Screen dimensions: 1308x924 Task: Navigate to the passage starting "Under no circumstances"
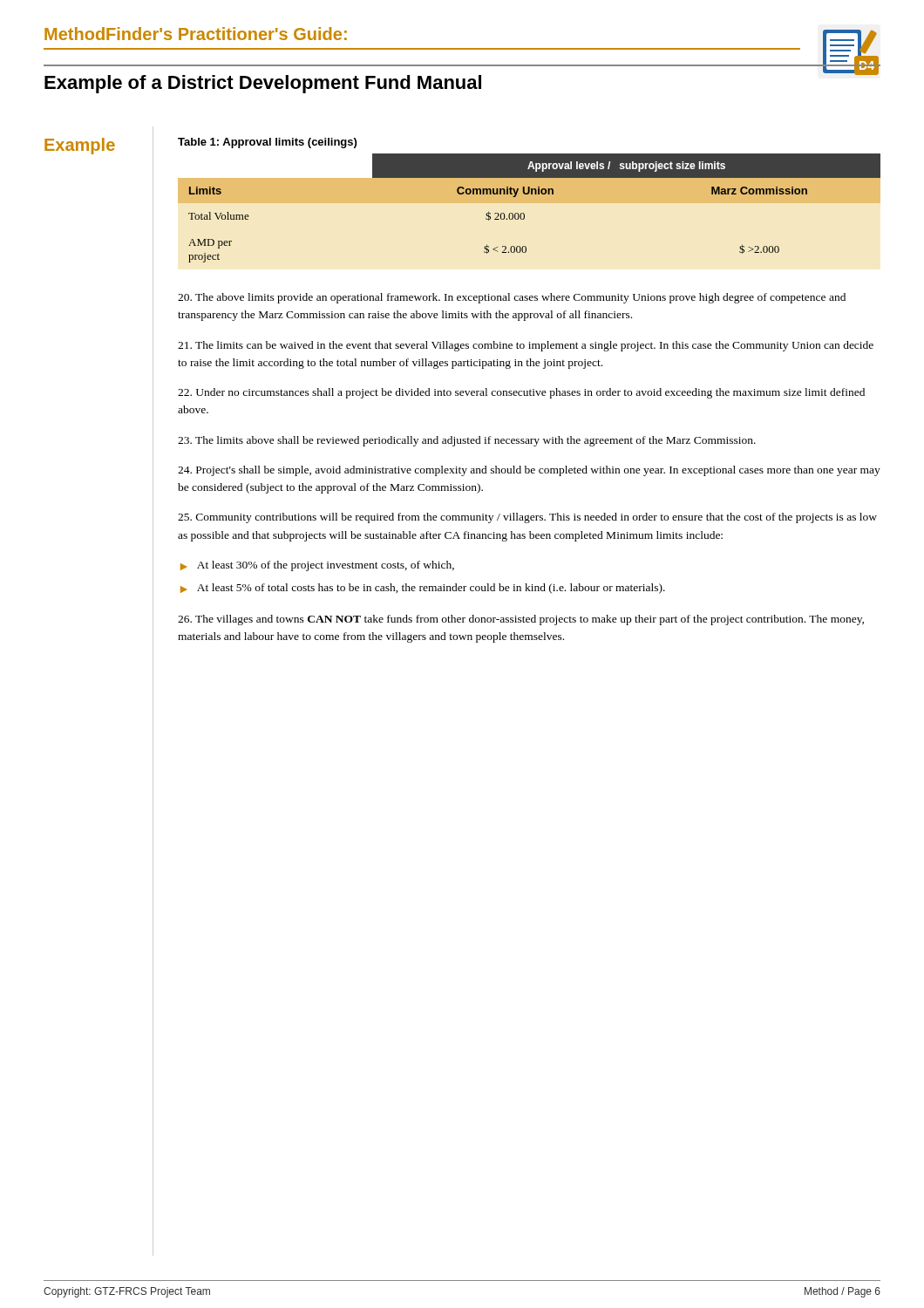click(x=521, y=401)
